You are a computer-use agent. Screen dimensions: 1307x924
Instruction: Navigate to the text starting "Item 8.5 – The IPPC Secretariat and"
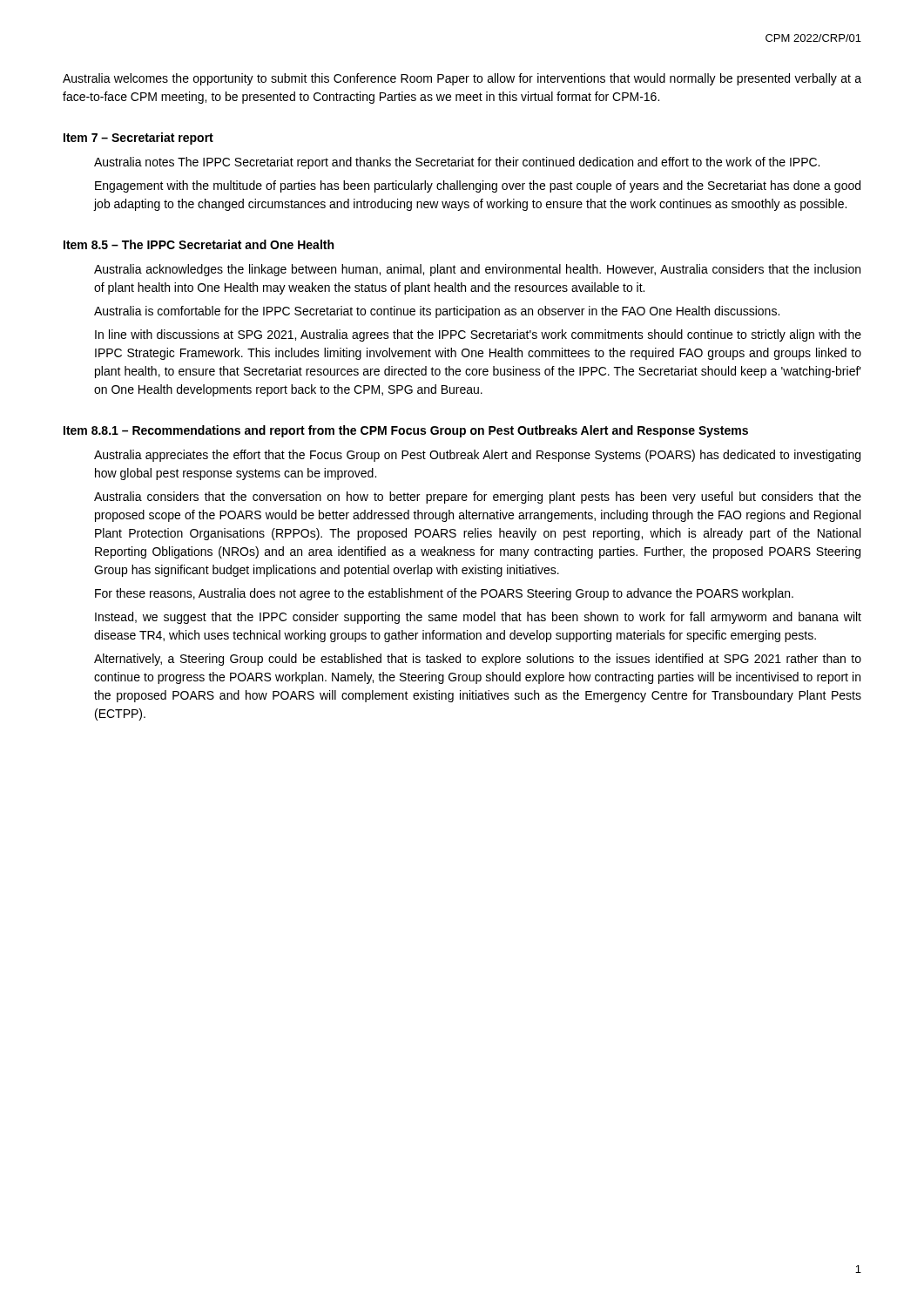pos(199,245)
